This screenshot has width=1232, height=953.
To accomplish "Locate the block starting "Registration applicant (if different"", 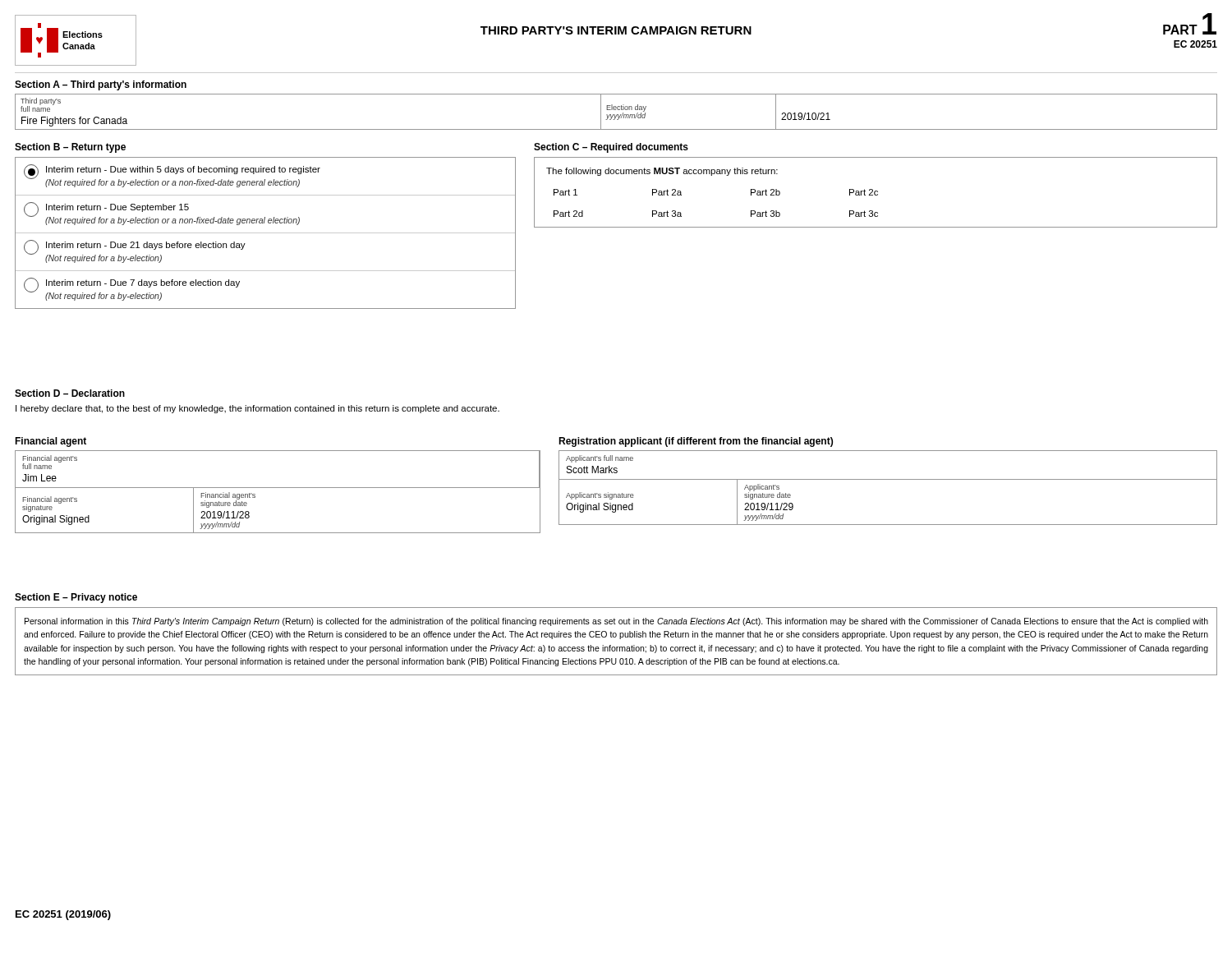I will pos(696,441).
